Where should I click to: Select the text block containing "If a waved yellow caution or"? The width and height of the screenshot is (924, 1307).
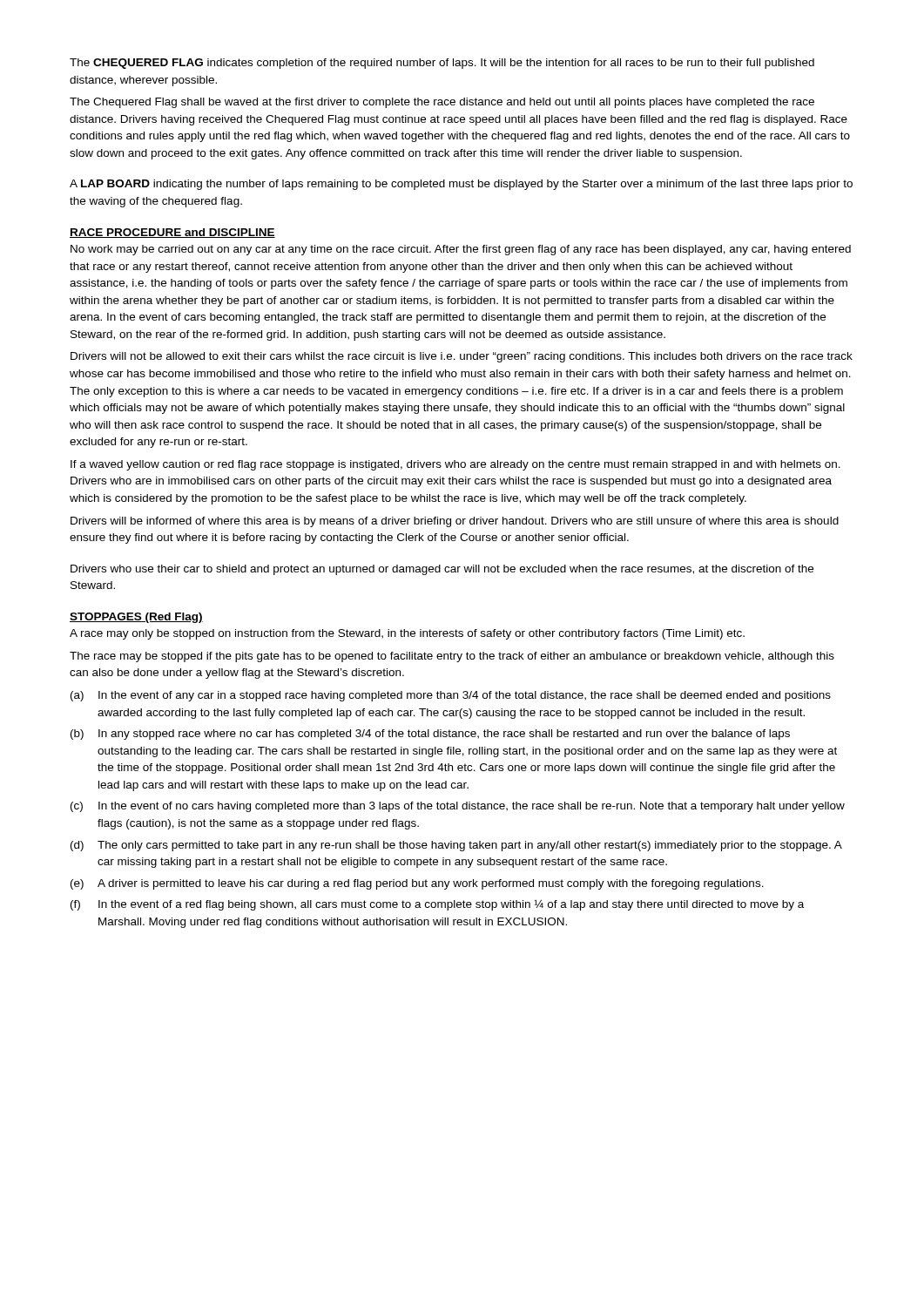[x=462, y=481]
